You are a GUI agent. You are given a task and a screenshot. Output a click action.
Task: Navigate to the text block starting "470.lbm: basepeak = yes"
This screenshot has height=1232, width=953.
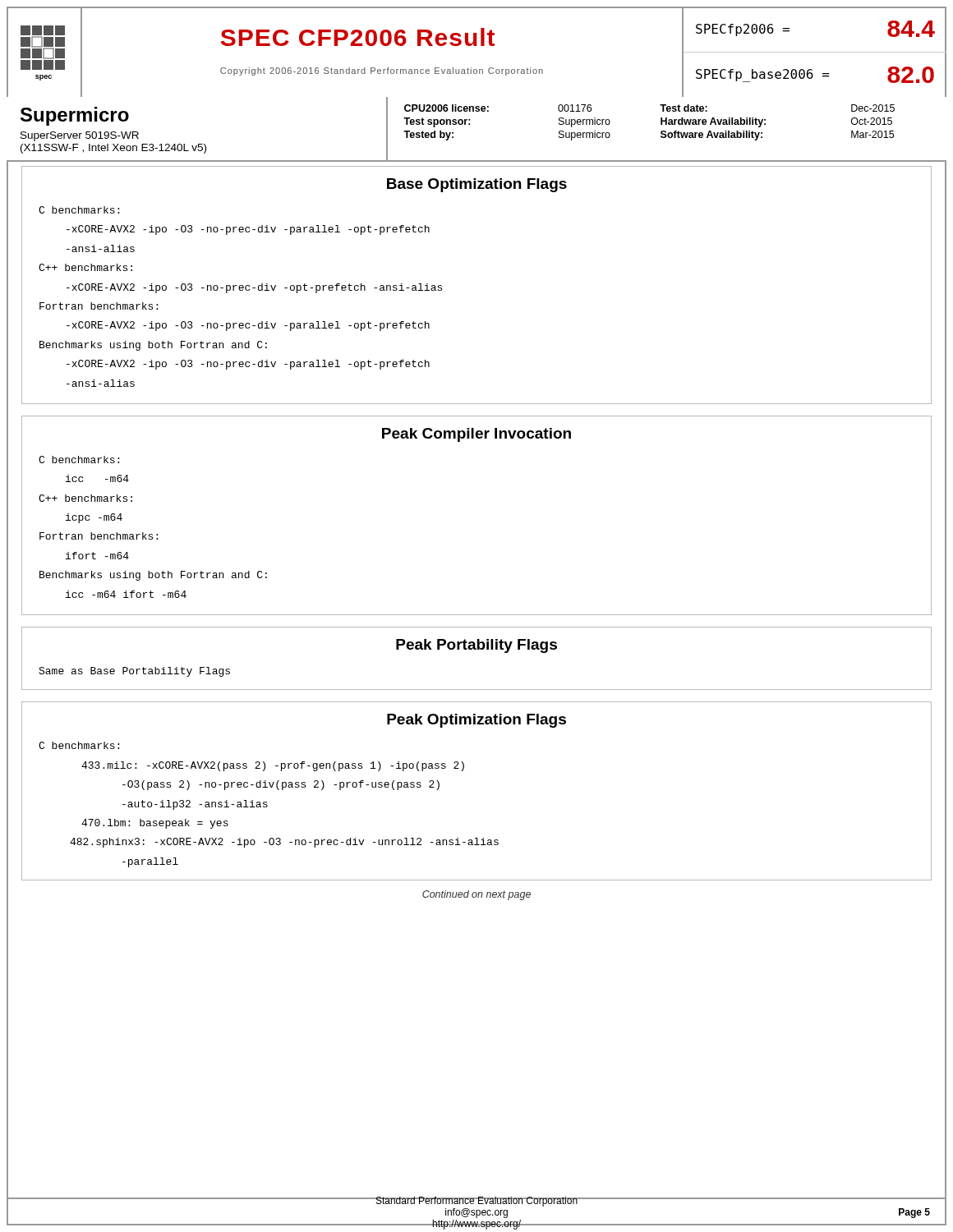tap(155, 823)
